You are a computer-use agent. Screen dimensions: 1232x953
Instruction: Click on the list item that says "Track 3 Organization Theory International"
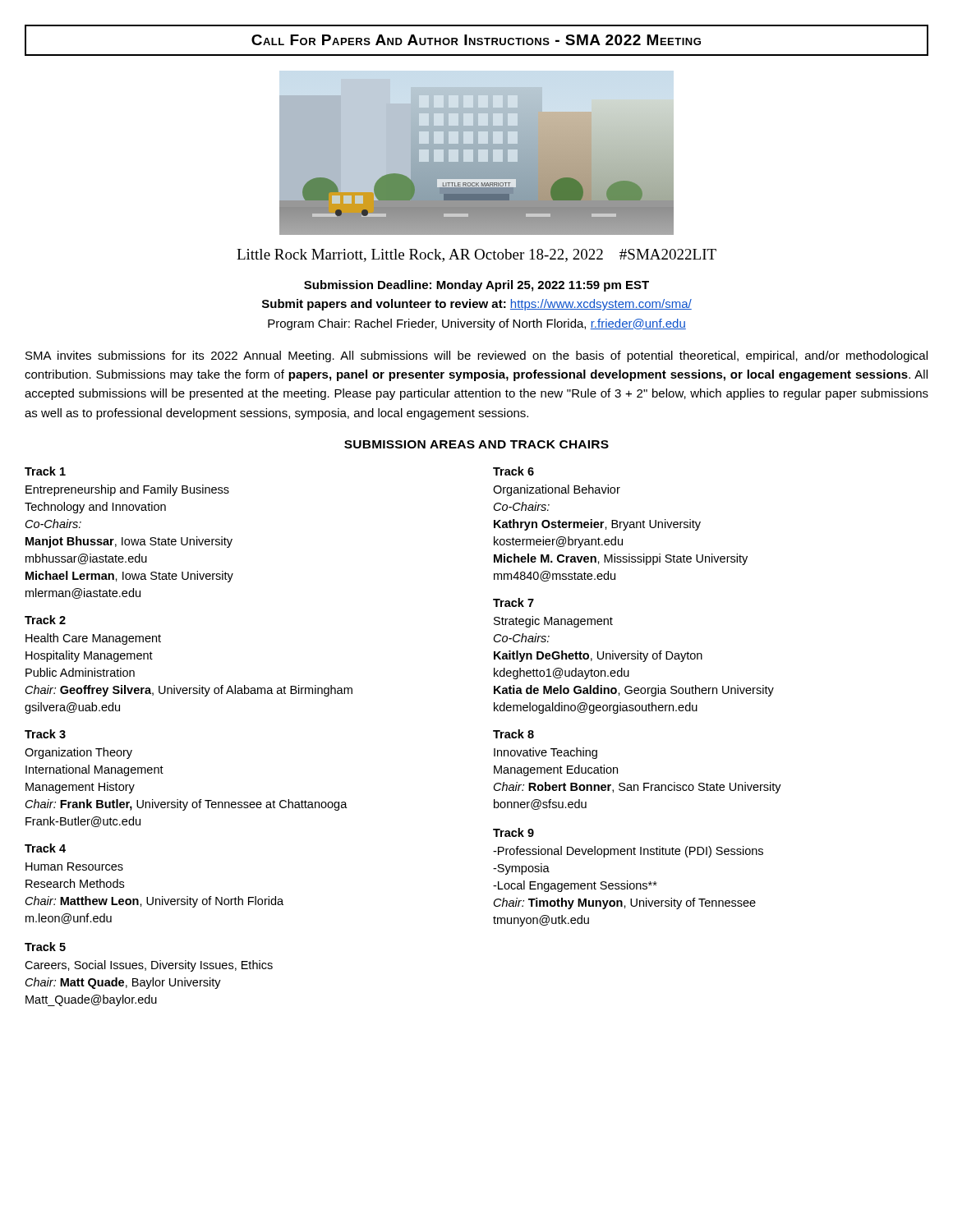(45, 734)
